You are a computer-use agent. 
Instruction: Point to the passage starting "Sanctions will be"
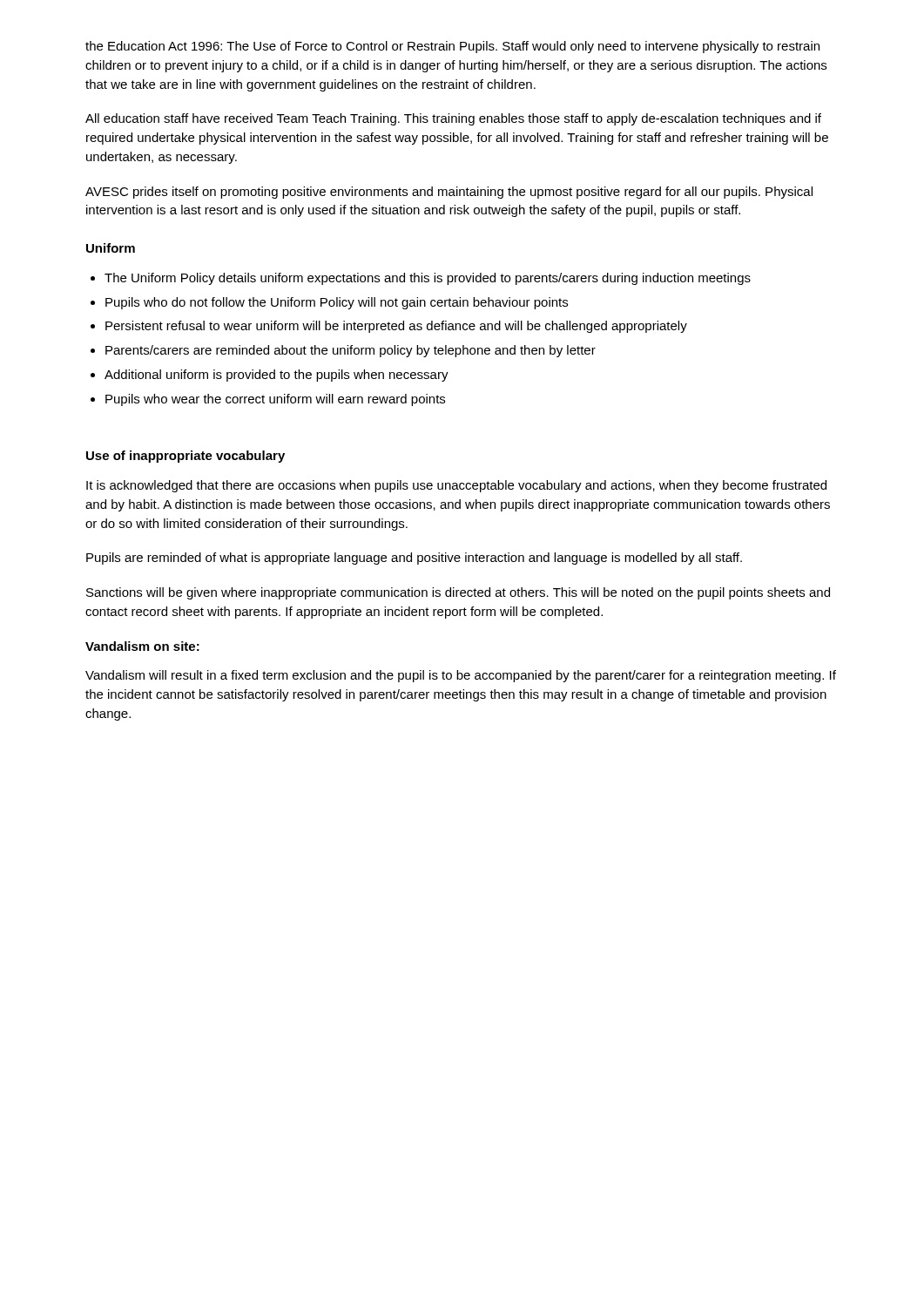[458, 602]
